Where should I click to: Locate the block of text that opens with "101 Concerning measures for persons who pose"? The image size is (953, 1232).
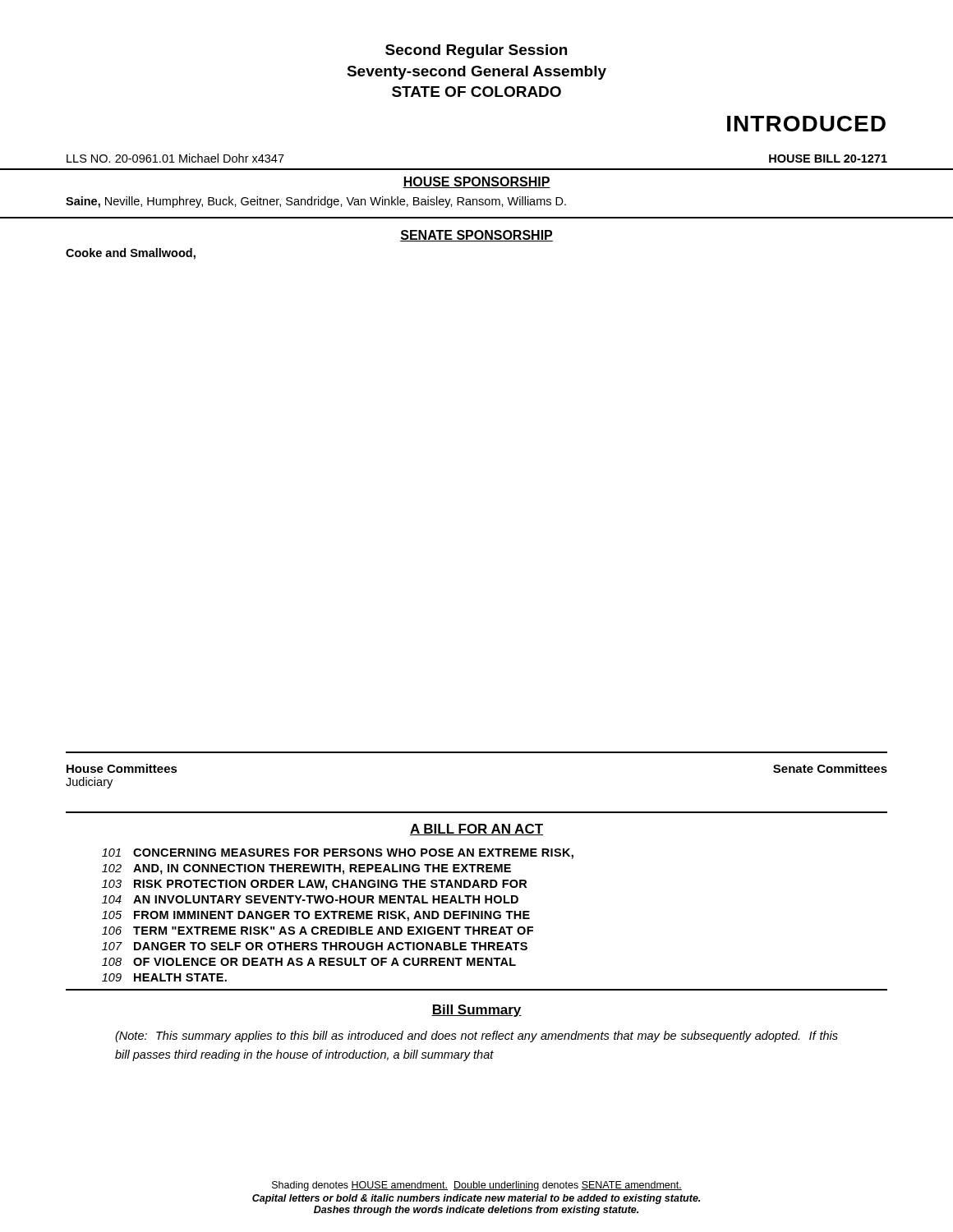(x=476, y=853)
